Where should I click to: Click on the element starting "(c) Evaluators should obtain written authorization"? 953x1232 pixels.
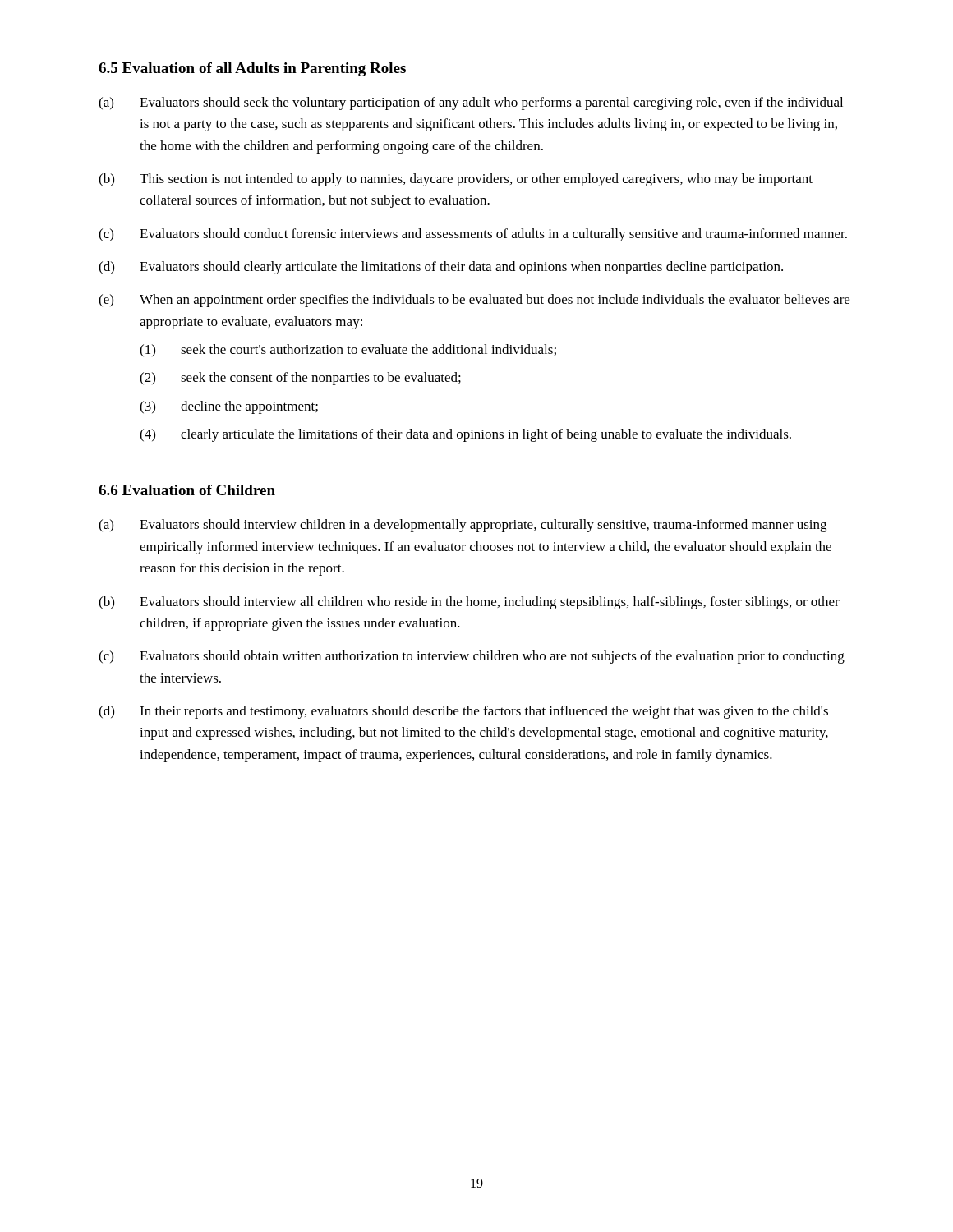pyautogui.click(x=476, y=667)
